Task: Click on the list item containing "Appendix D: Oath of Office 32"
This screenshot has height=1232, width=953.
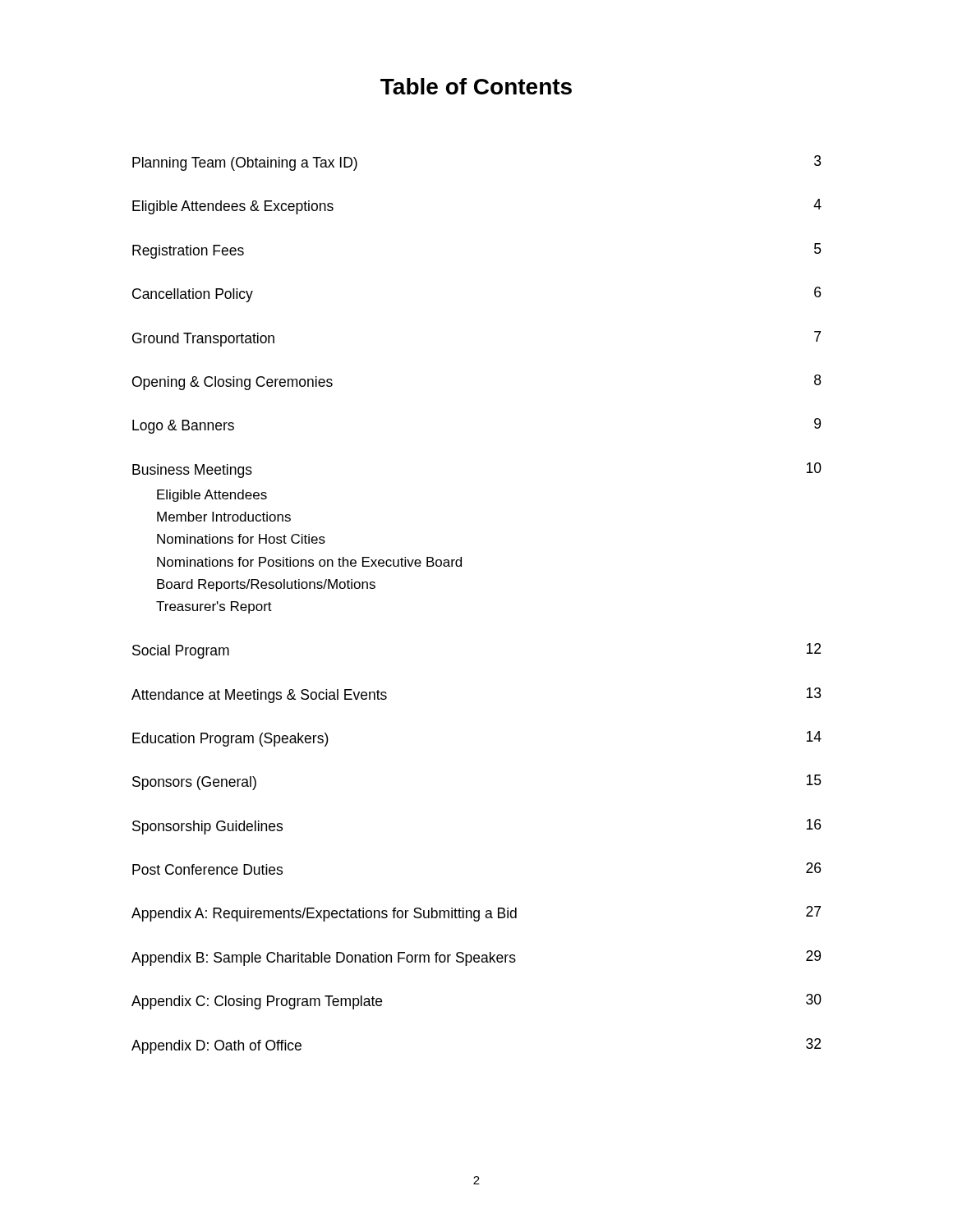Action: coord(217,1048)
